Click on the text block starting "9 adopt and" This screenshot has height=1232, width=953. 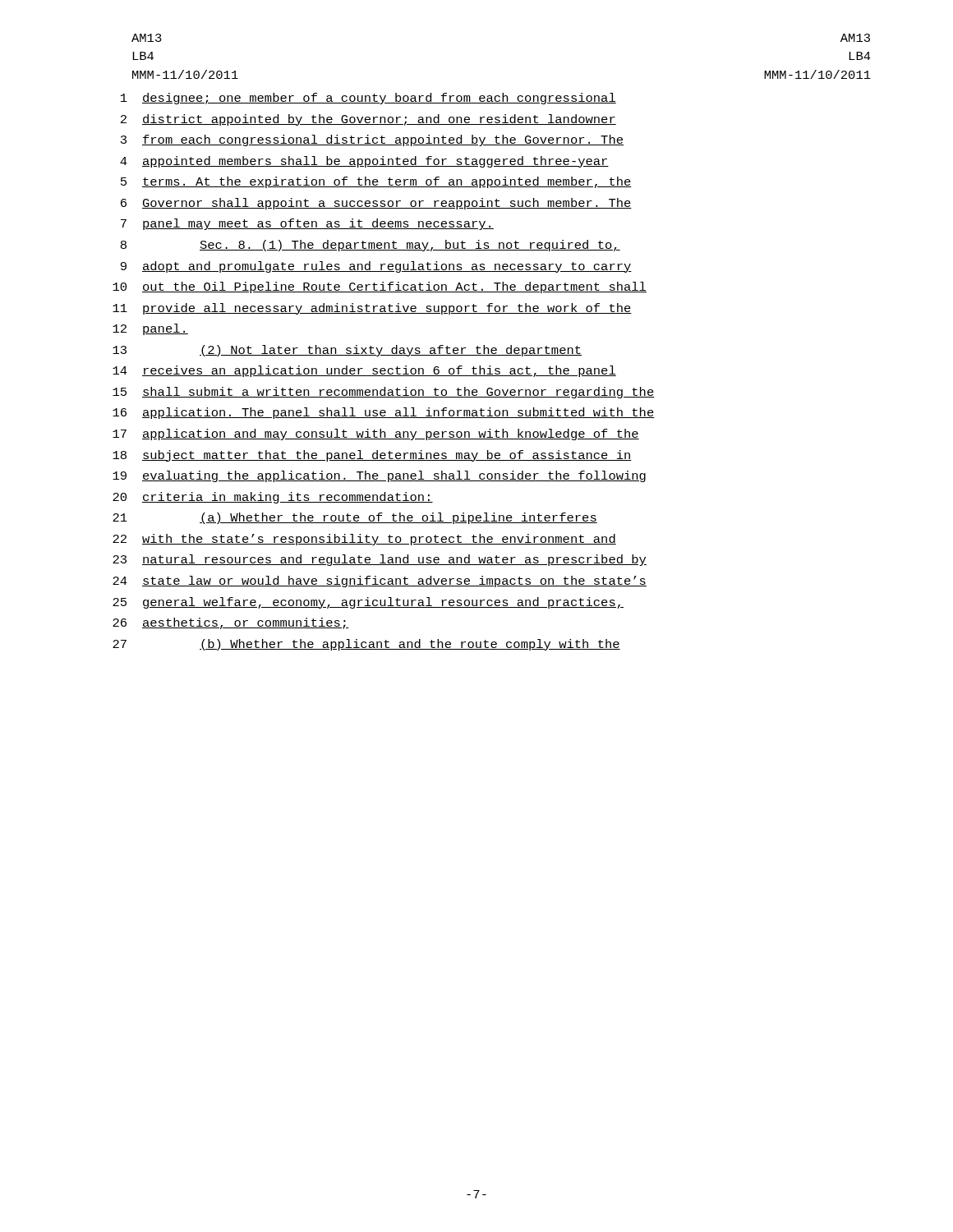(x=357, y=267)
